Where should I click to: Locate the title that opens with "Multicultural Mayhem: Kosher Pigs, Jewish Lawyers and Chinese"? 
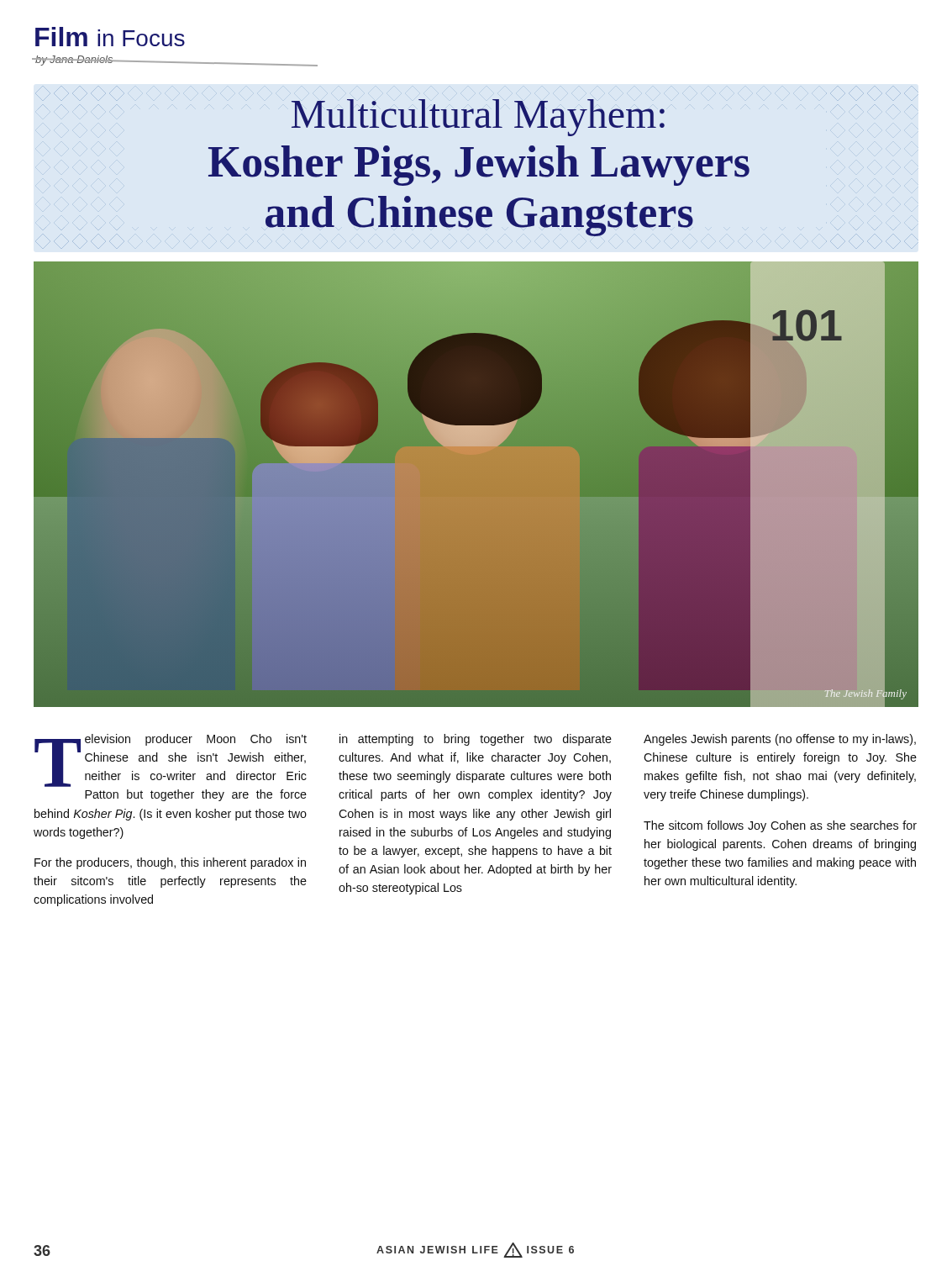click(x=479, y=164)
